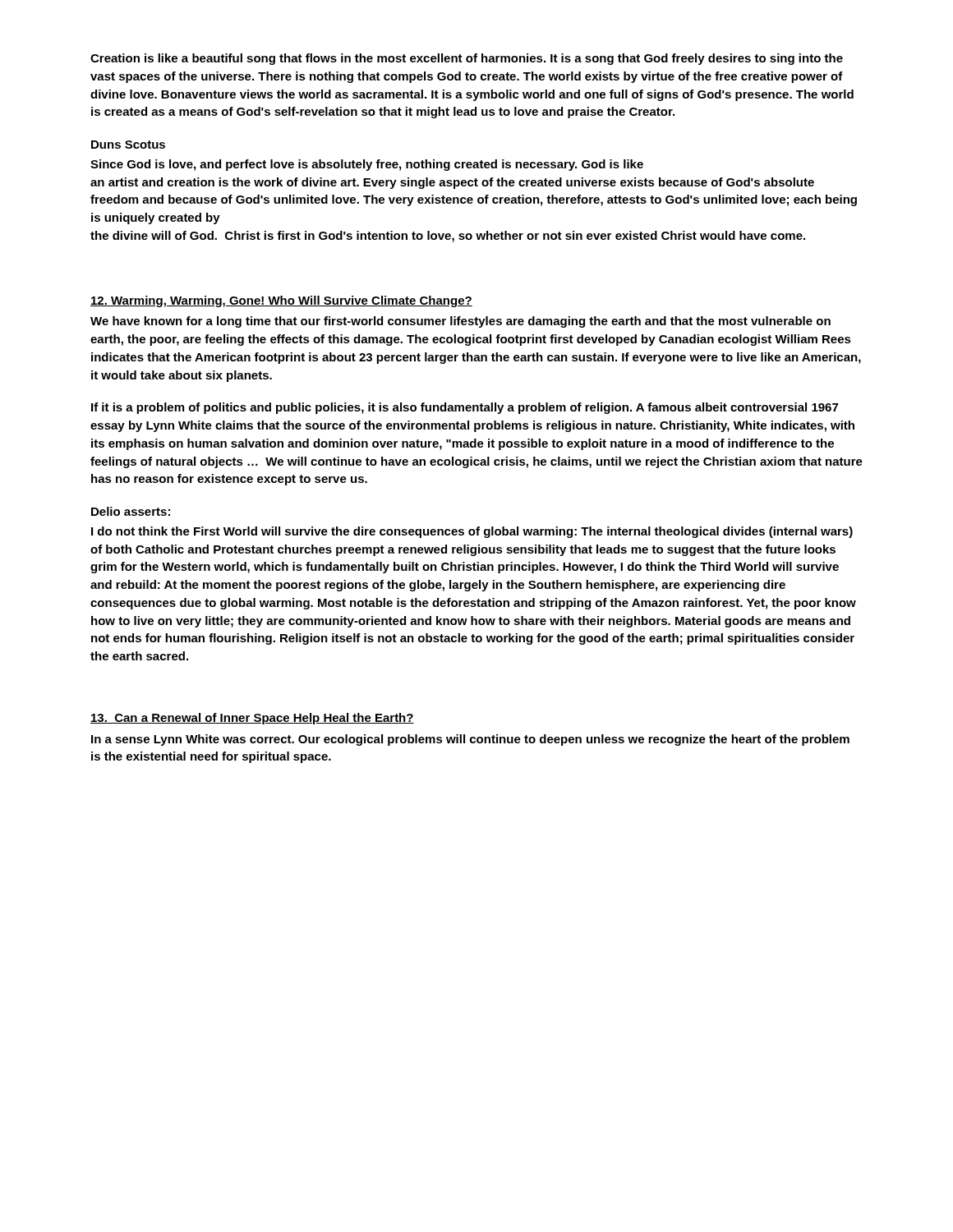Find the section header on this page that starts "12. Warming, Warming,"
This screenshot has width=953, height=1232.
coord(281,300)
